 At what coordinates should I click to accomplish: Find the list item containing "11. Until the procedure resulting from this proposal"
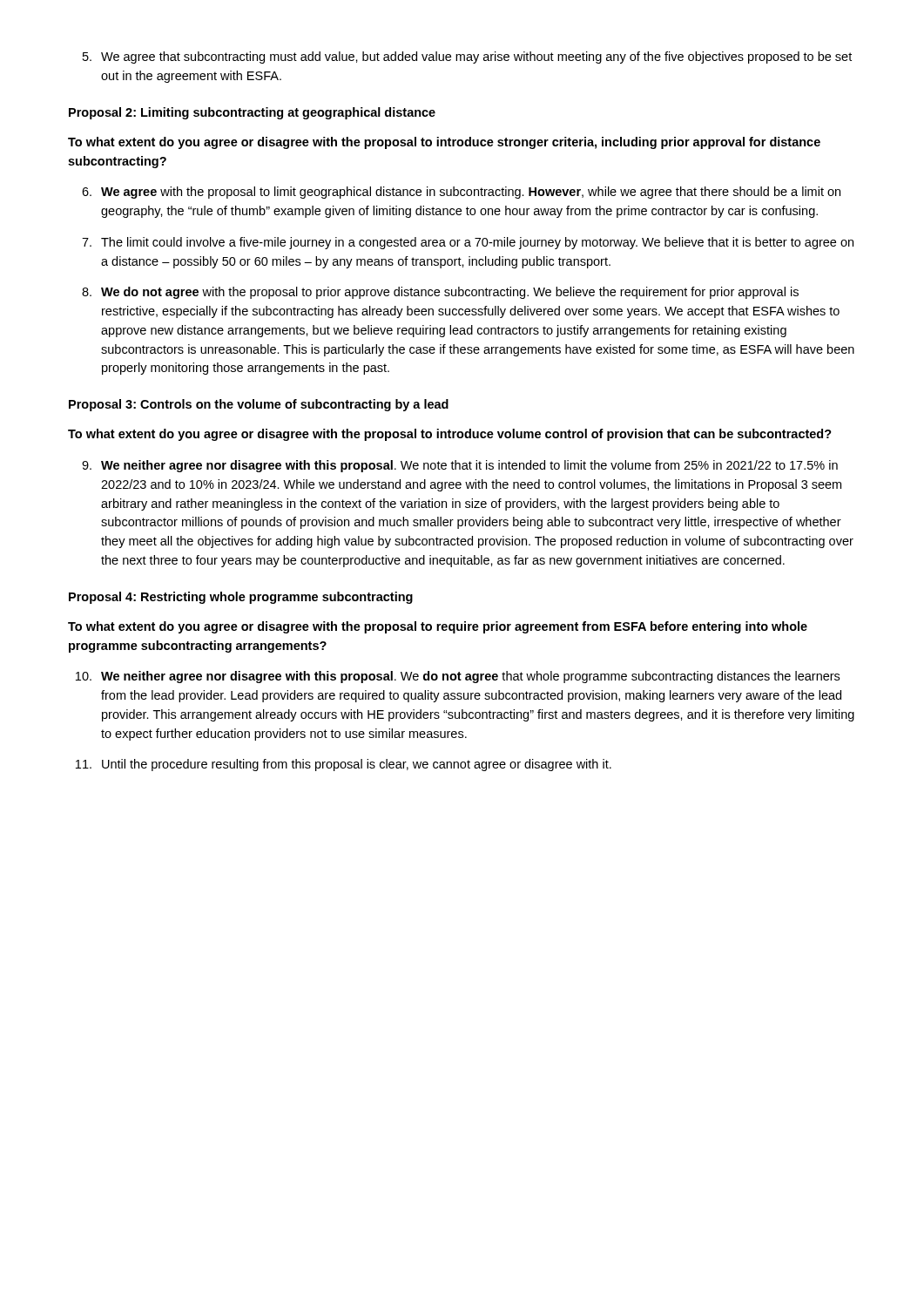[x=462, y=765]
